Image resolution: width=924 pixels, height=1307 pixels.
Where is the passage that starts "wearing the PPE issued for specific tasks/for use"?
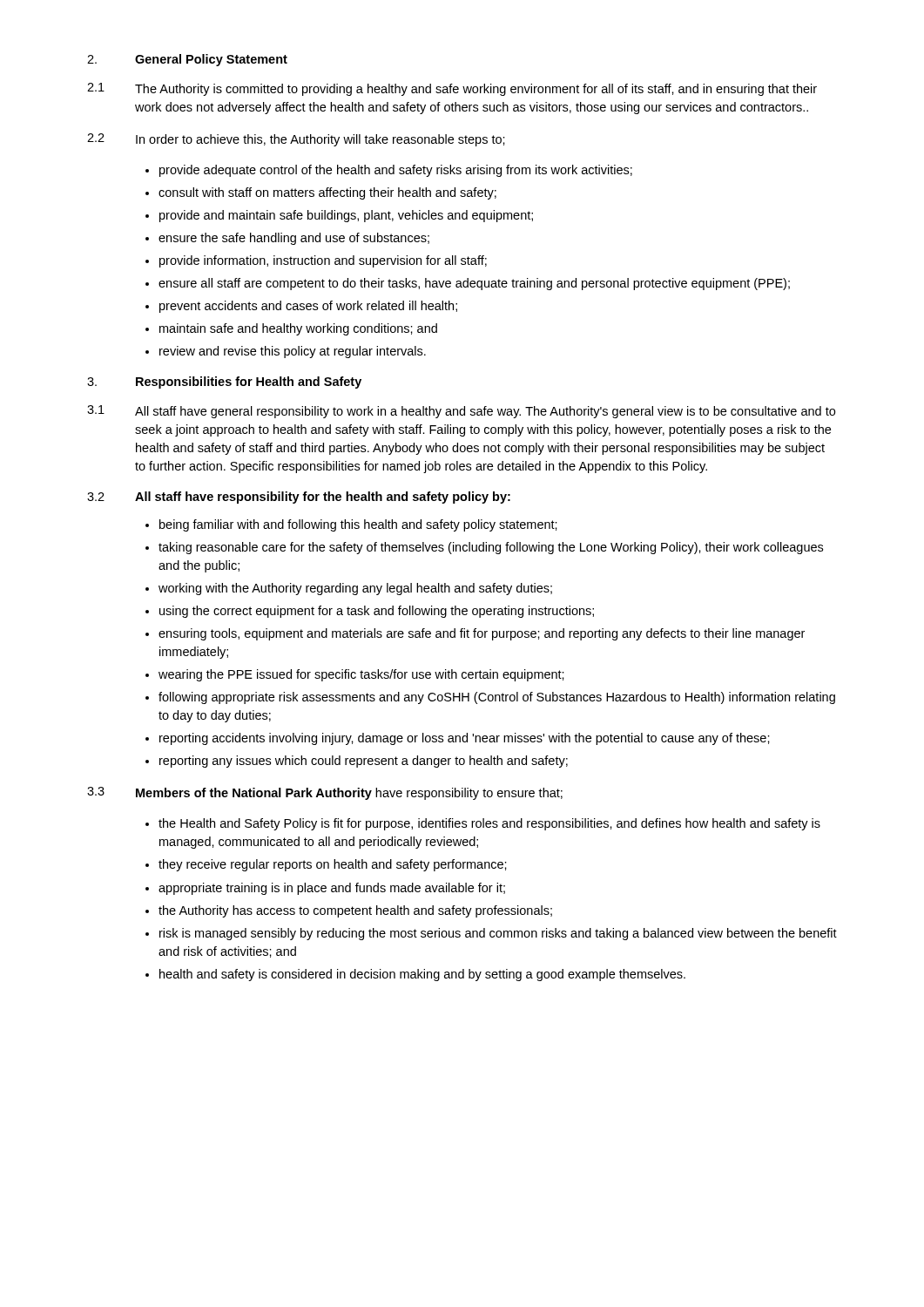(362, 675)
